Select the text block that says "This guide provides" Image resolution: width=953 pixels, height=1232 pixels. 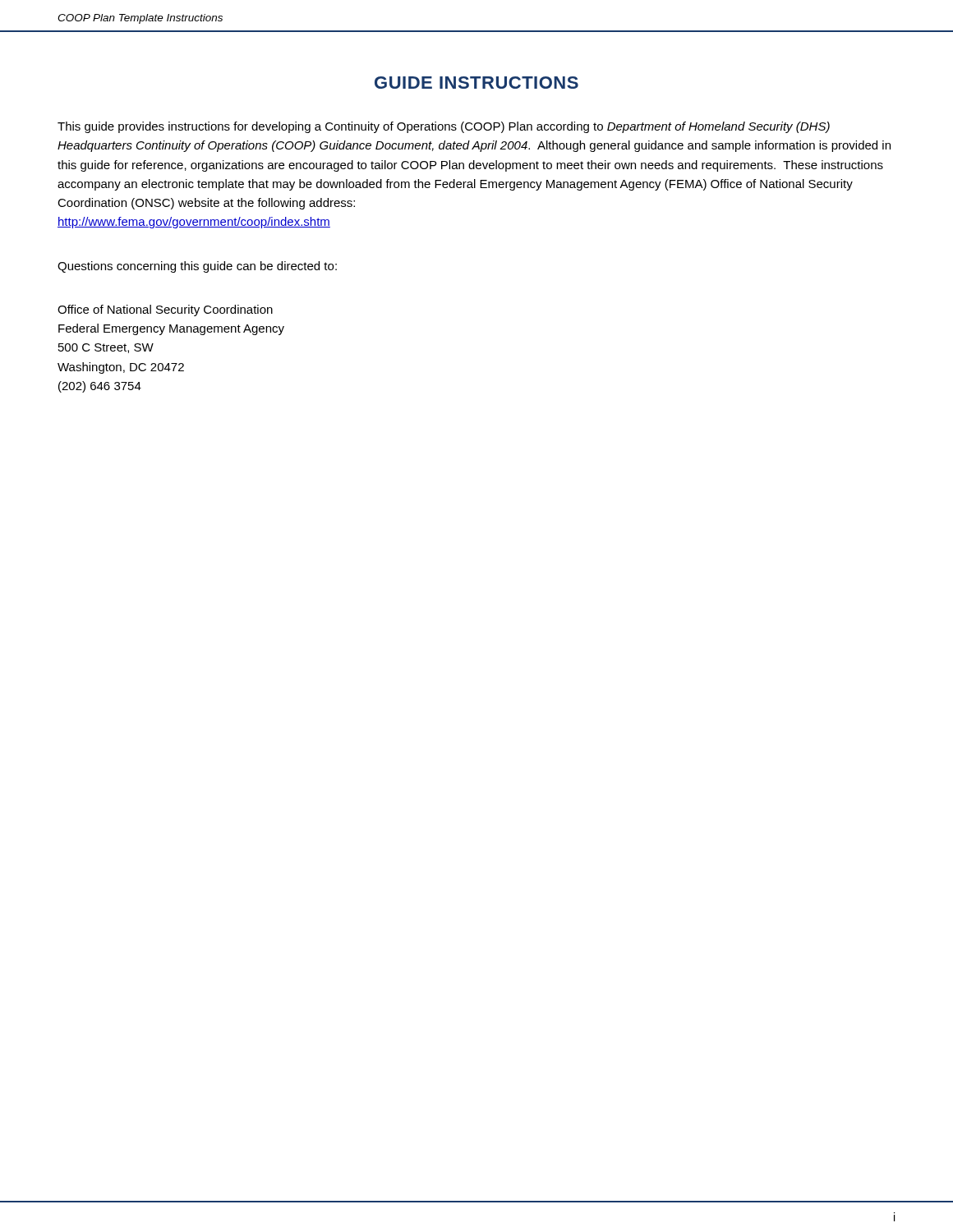[474, 174]
